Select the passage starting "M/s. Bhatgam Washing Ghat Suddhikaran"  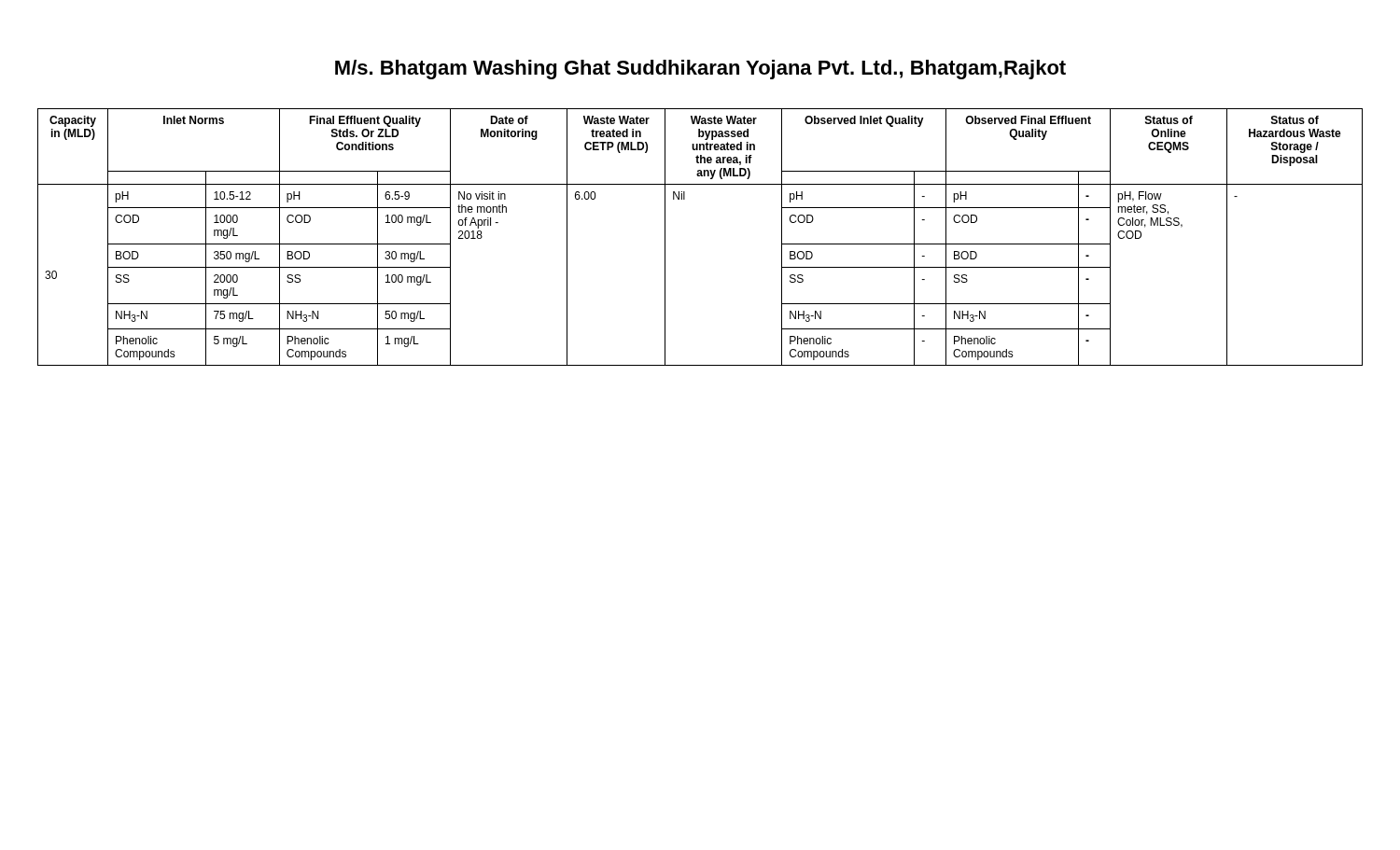700,68
